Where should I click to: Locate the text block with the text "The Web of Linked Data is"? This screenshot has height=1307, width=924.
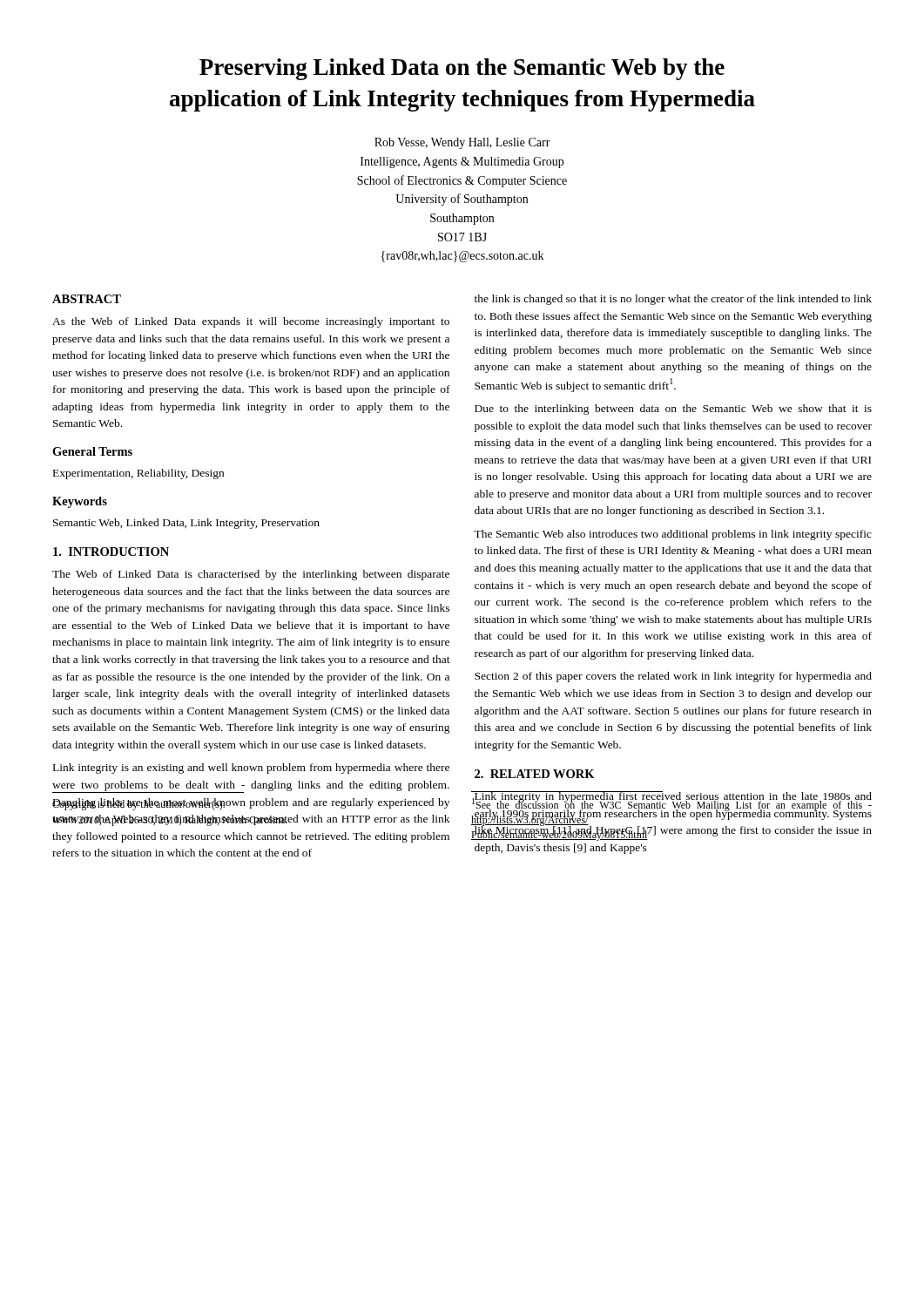click(251, 714)
